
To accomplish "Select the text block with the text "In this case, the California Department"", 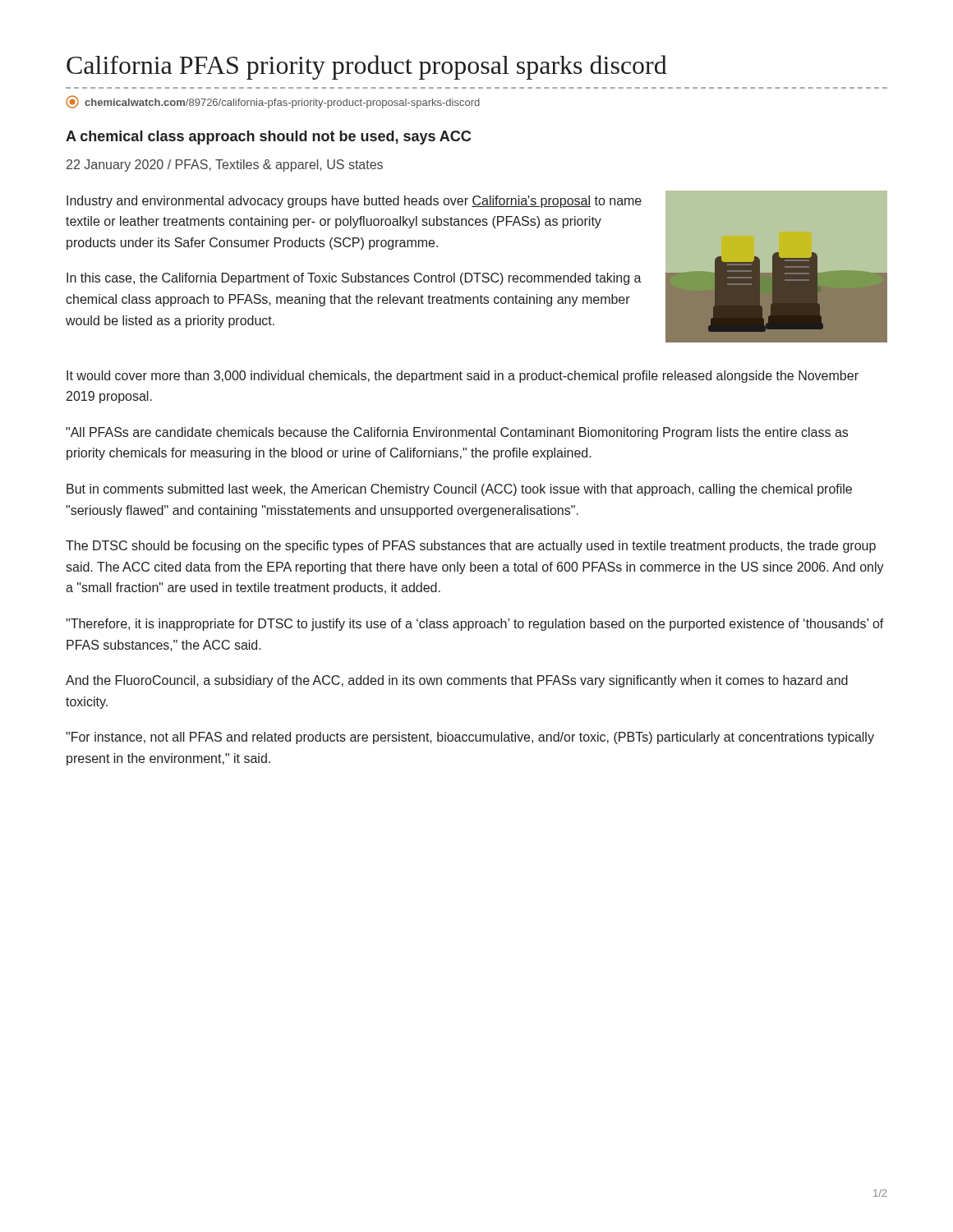I will coord(353,299).
